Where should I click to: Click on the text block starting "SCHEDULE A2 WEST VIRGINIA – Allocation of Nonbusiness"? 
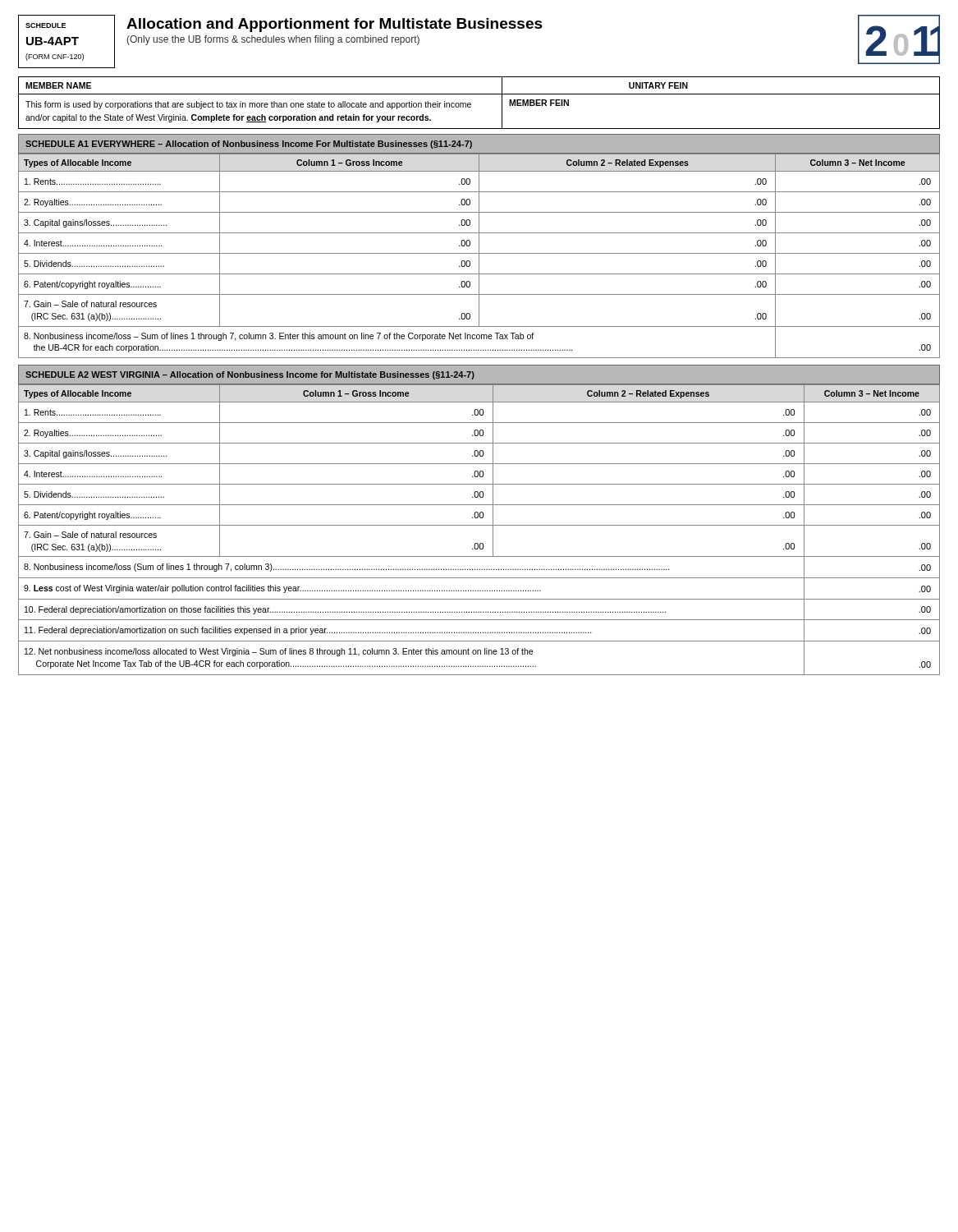coord(250,375)
